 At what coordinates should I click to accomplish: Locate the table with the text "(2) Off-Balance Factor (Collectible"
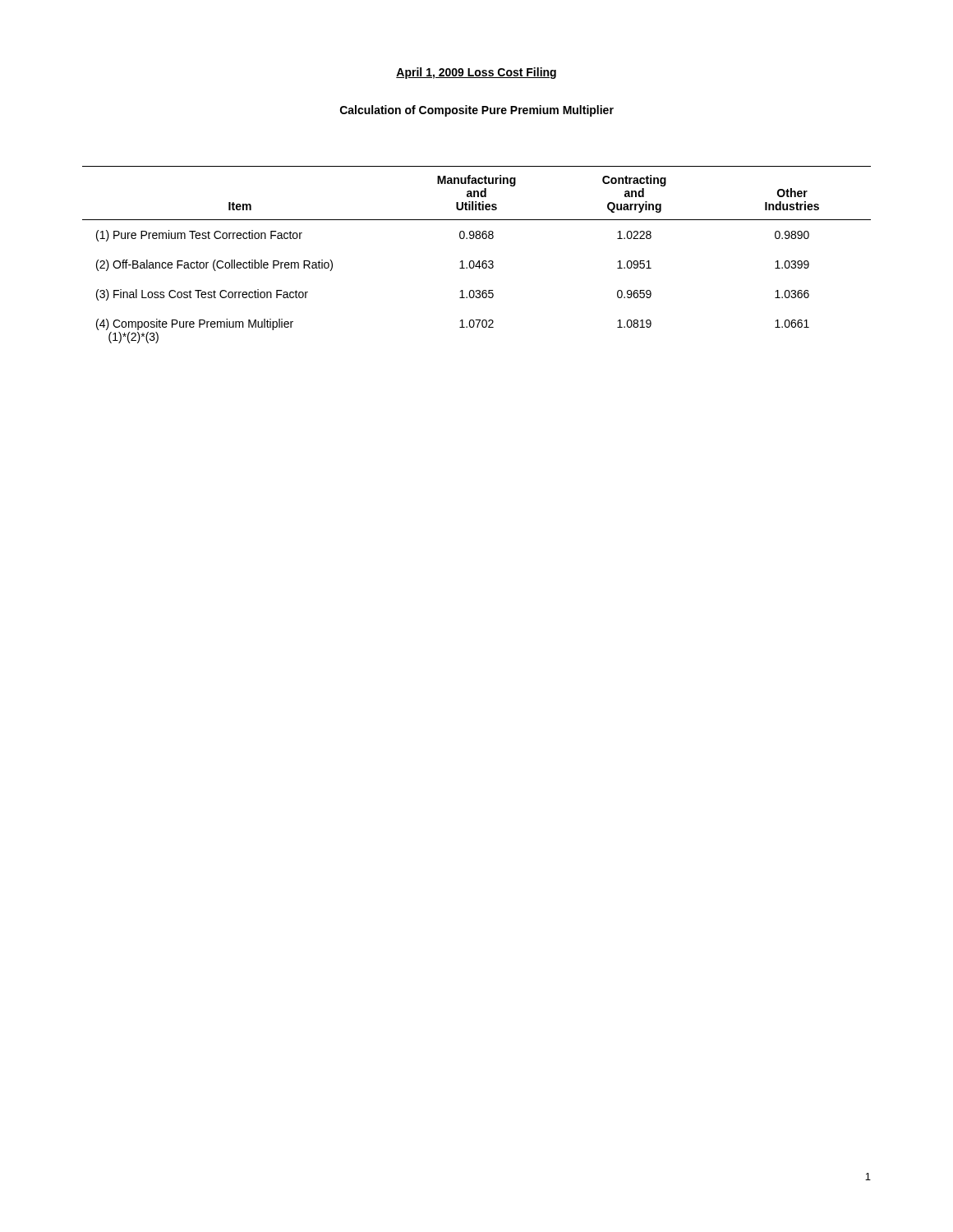coord(476,259)
